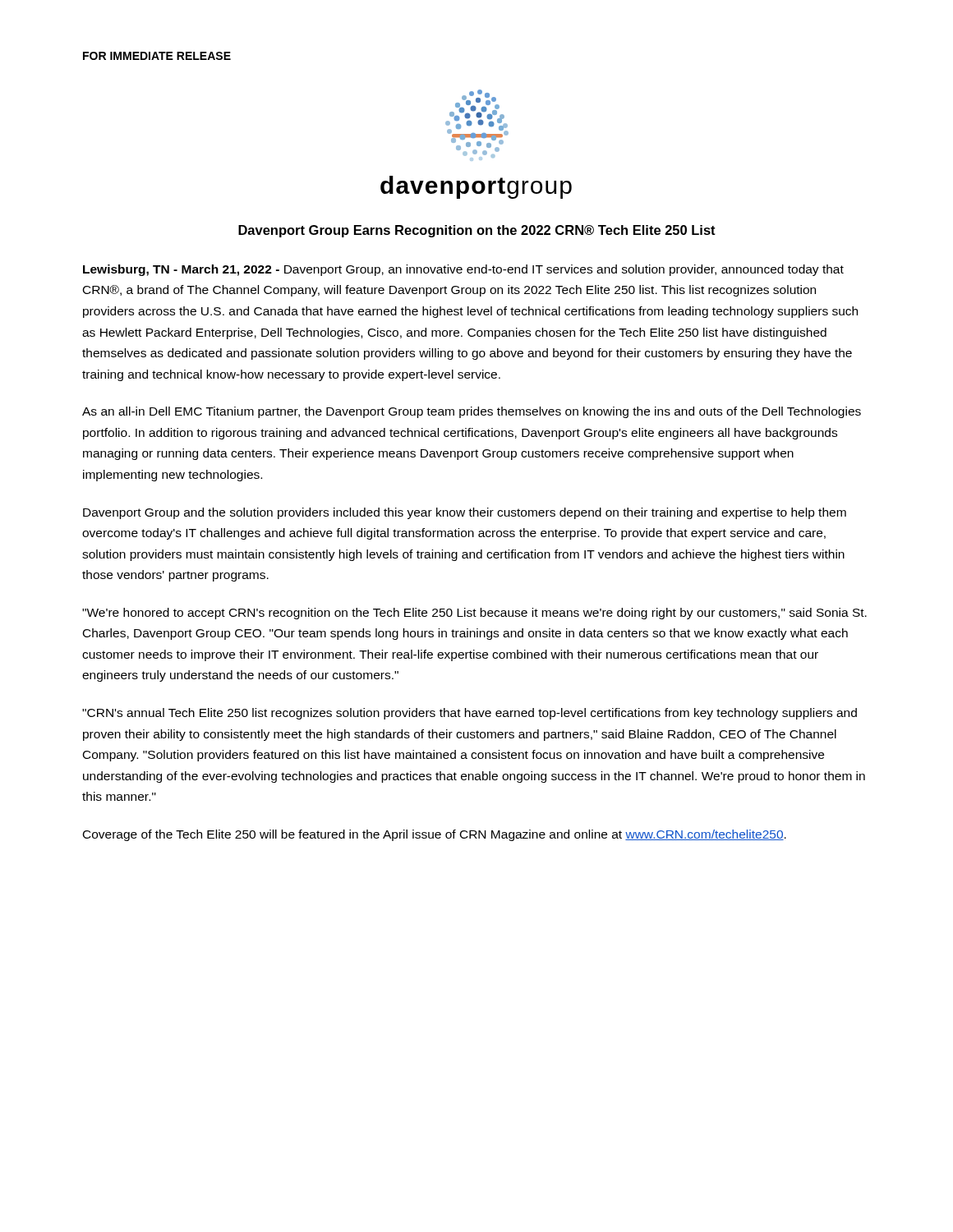Screen dimensions: 1232x953
Task: Point to the text block starting "Davenport Group Earns Recognition"
Action: (x=476, y=230)
